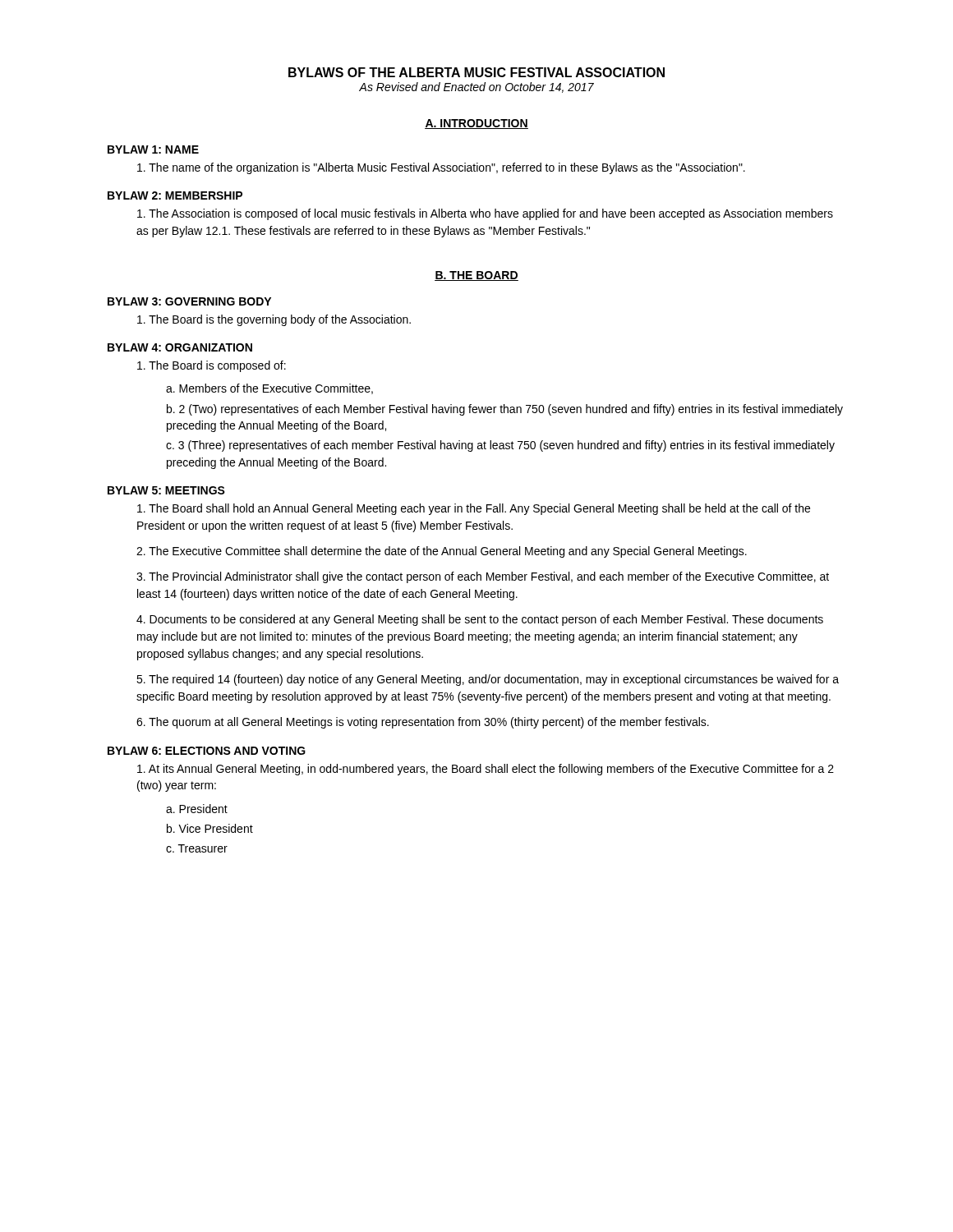Find the section header with the text "BYLAW 6: ELECTIONS"
The width and height of the screenshot is (953, 1232).
[206, 751]
